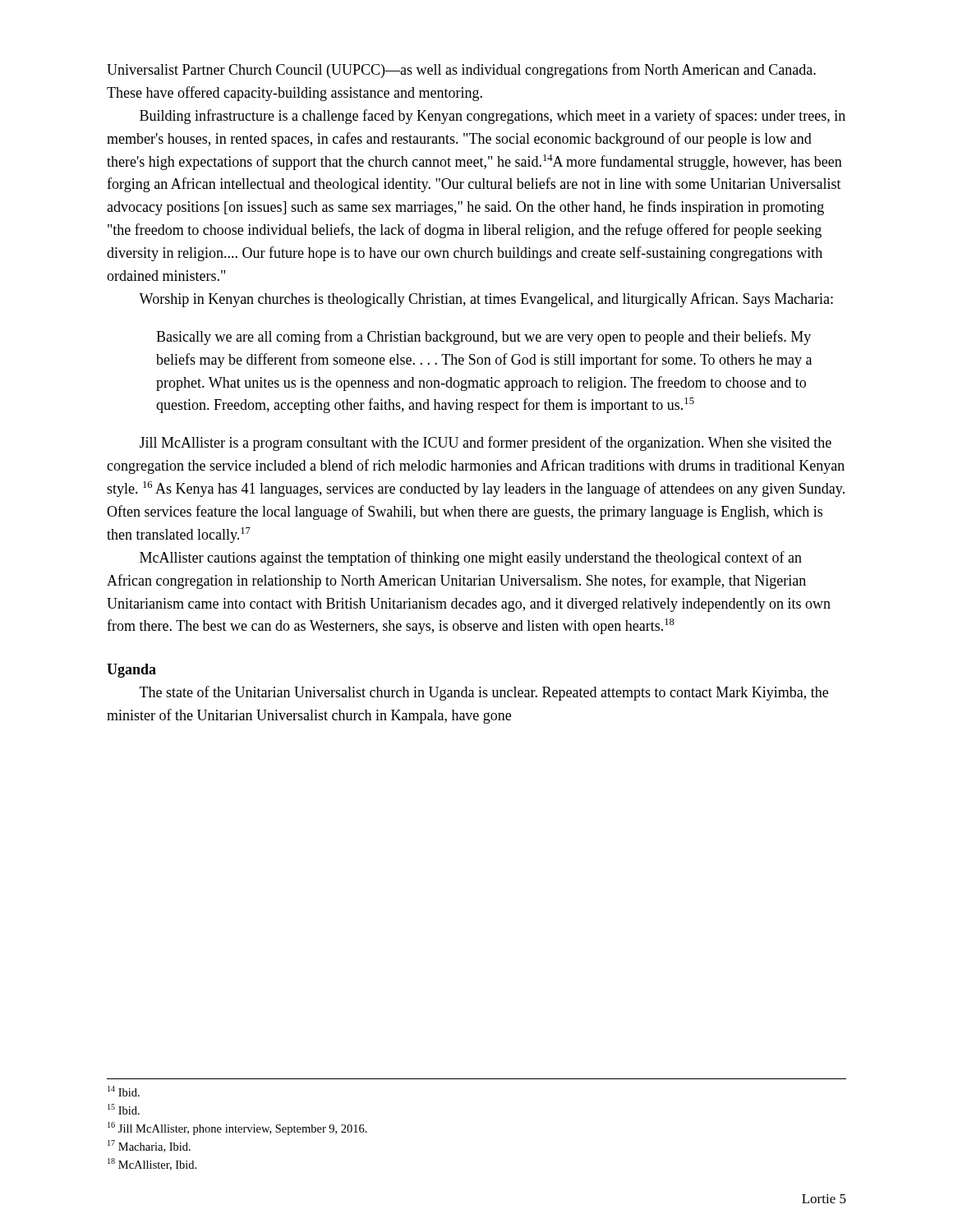Click the passage that begins "Building infrastructure is a challenge"
Screen dimensions: 1232x953
[476, 196]
